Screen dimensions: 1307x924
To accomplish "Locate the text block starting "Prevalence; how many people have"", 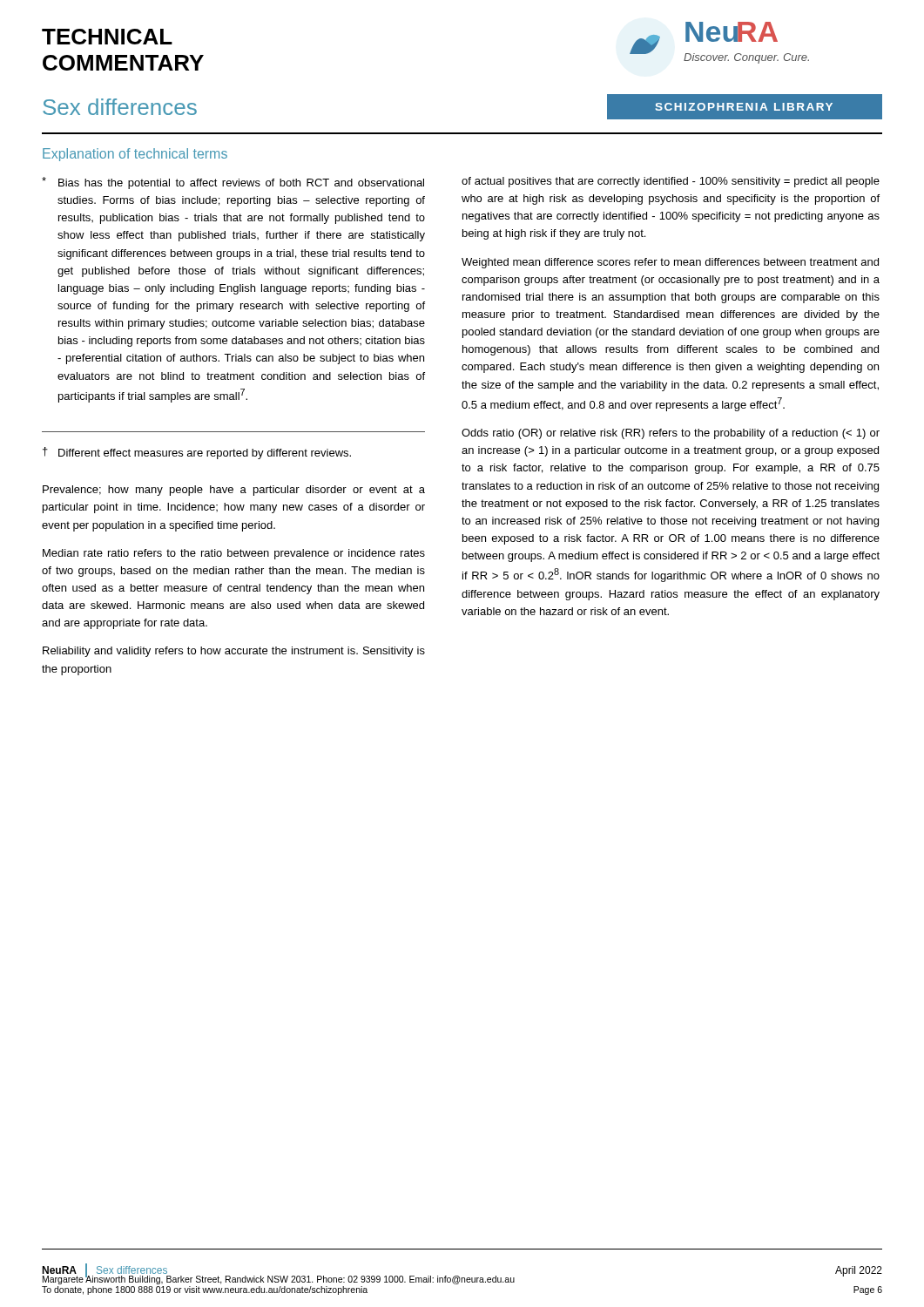I will tap(233, 507).
